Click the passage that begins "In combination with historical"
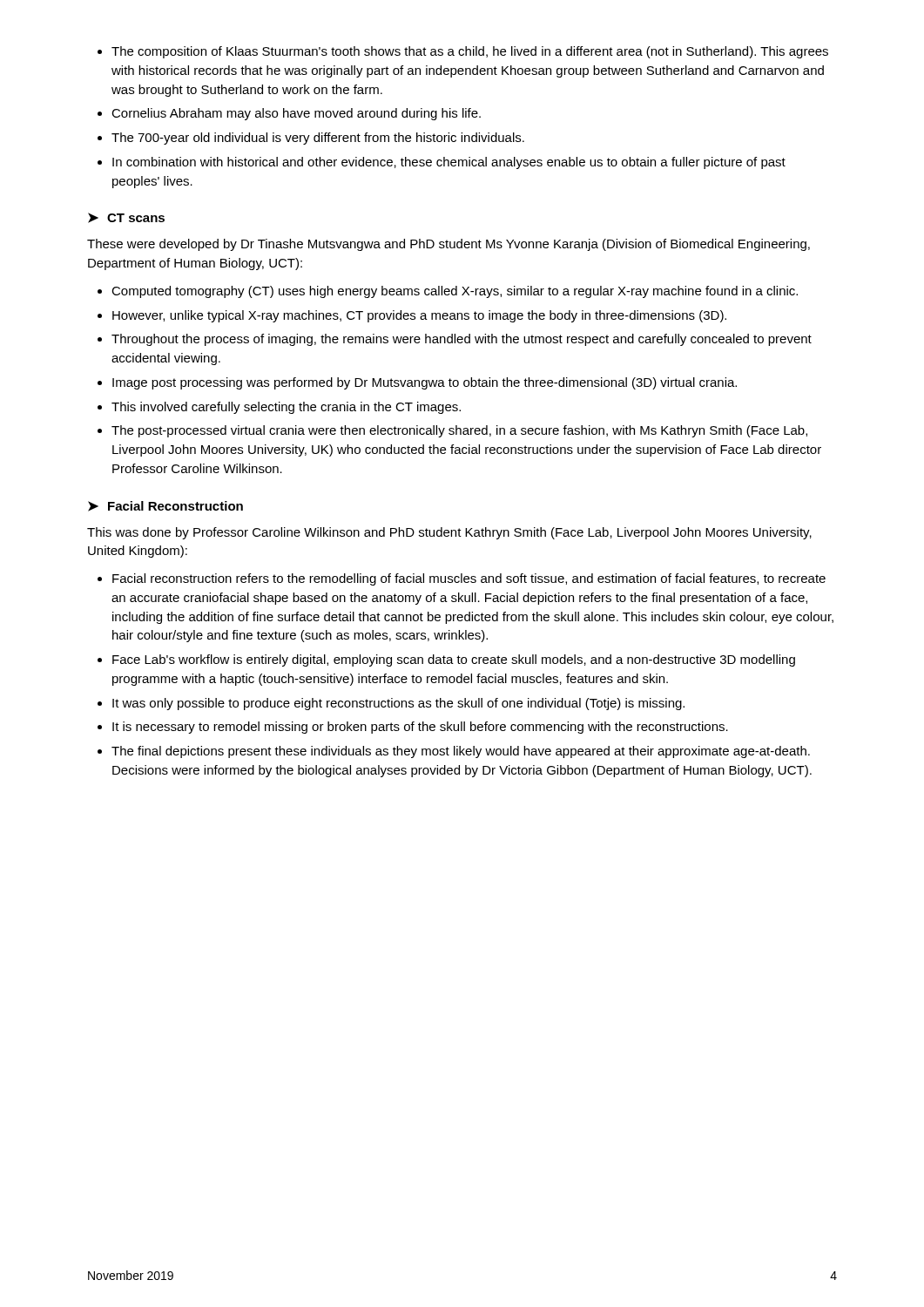924x1307 pixels. click(x=474, y=171)
